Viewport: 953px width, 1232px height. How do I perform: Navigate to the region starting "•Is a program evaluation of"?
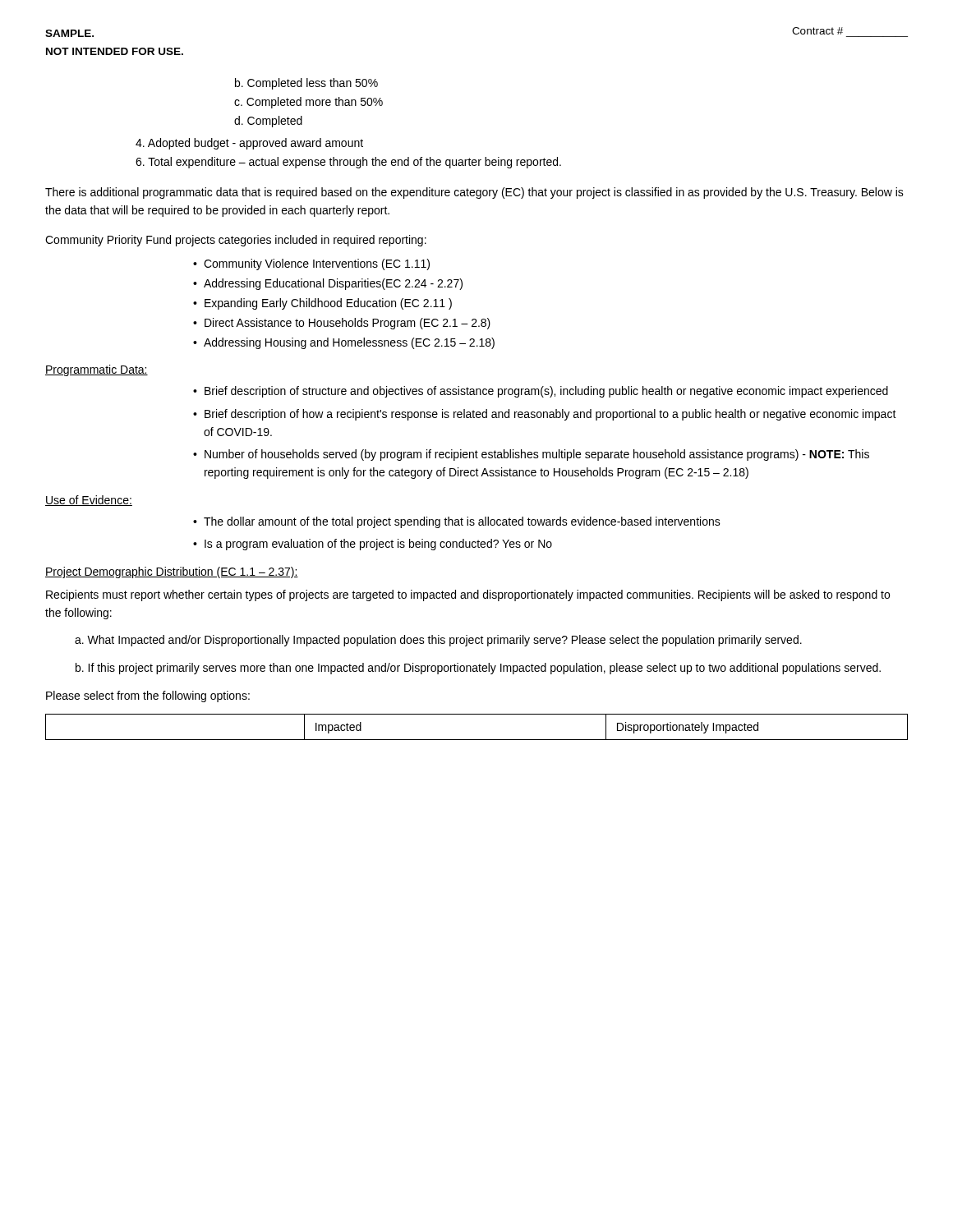[373, 545]
